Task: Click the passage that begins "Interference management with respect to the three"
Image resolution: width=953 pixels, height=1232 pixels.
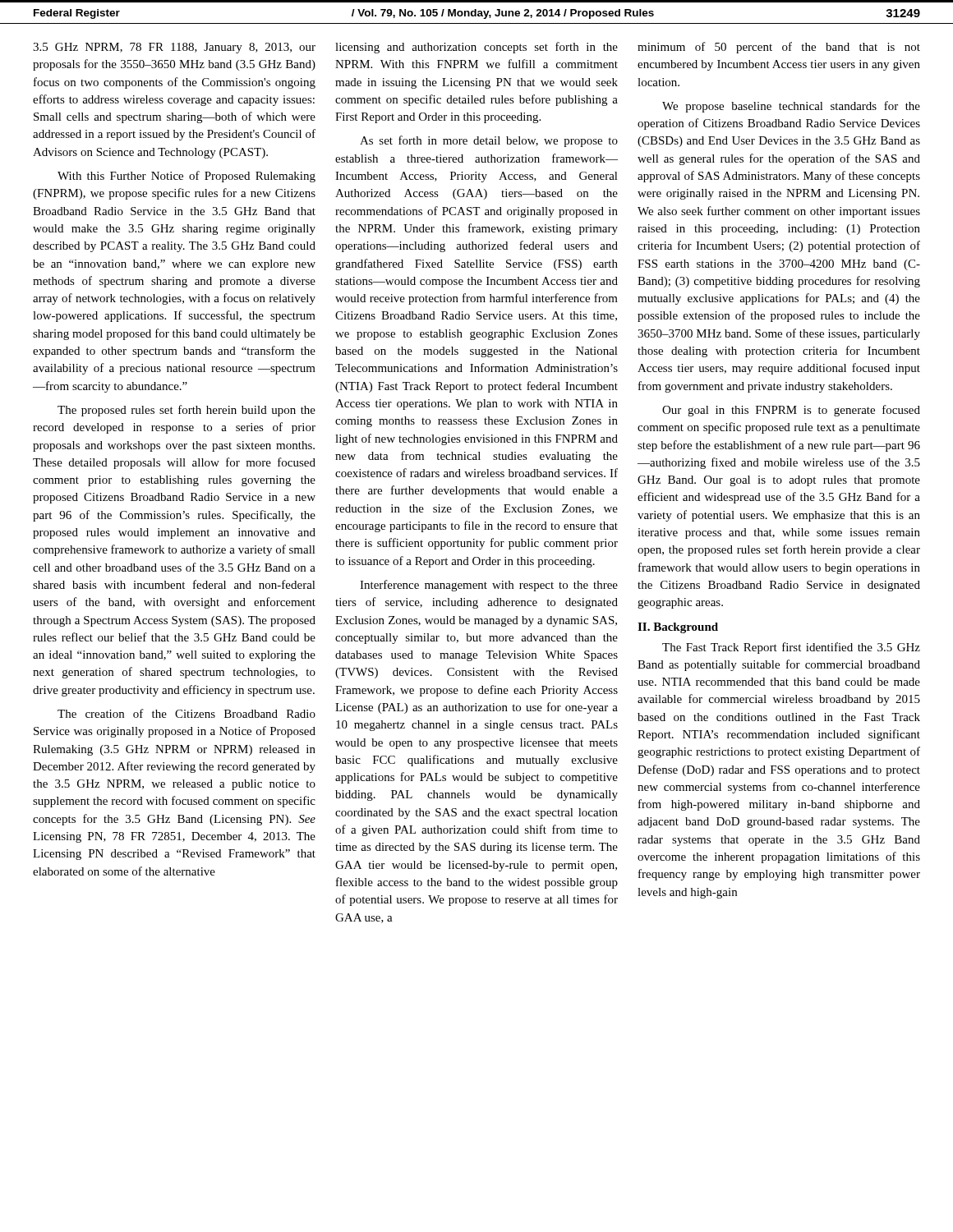Action: pyautogui.click(x=476, y=751)
